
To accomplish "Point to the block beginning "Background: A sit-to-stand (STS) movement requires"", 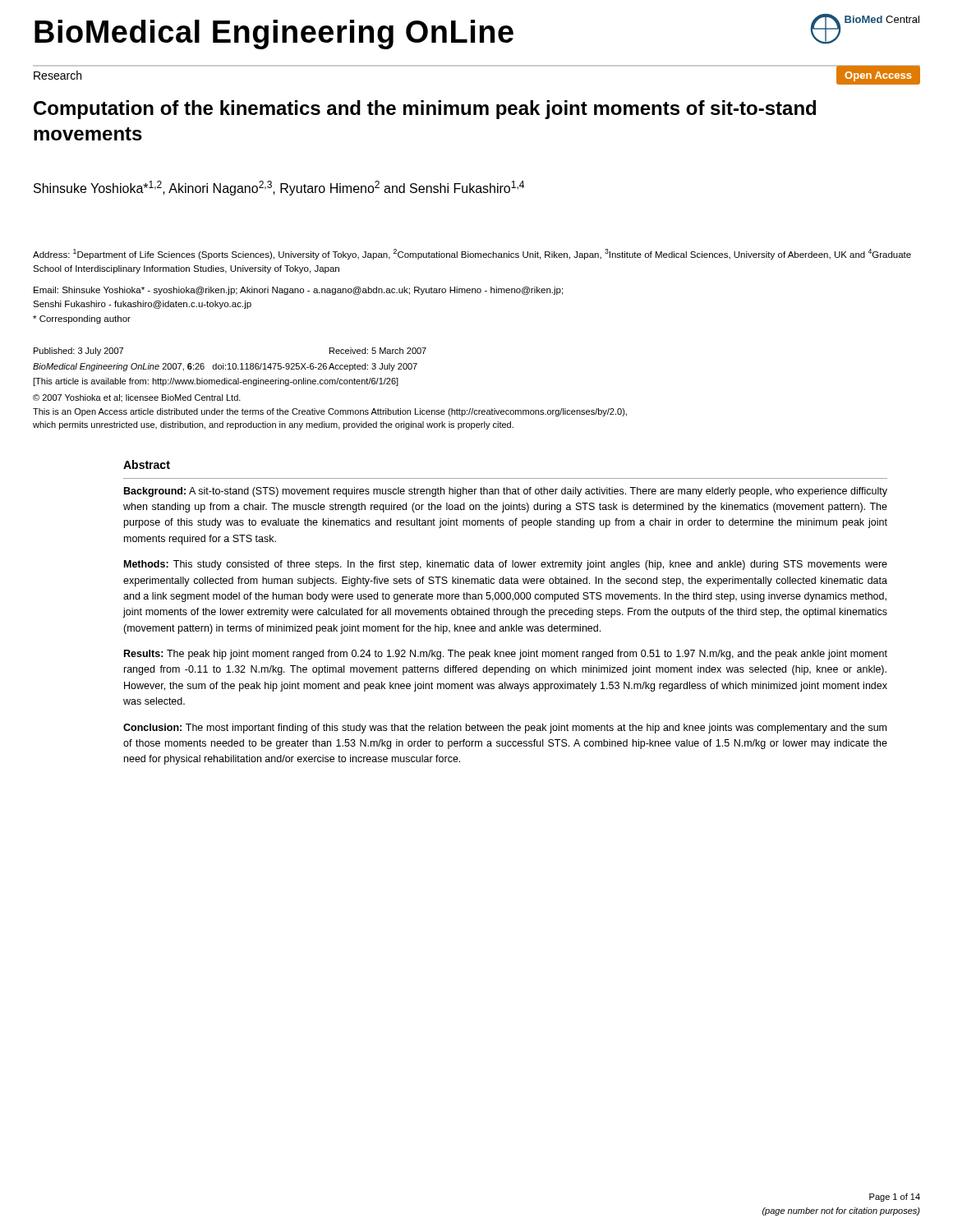I will pos(505,515).
